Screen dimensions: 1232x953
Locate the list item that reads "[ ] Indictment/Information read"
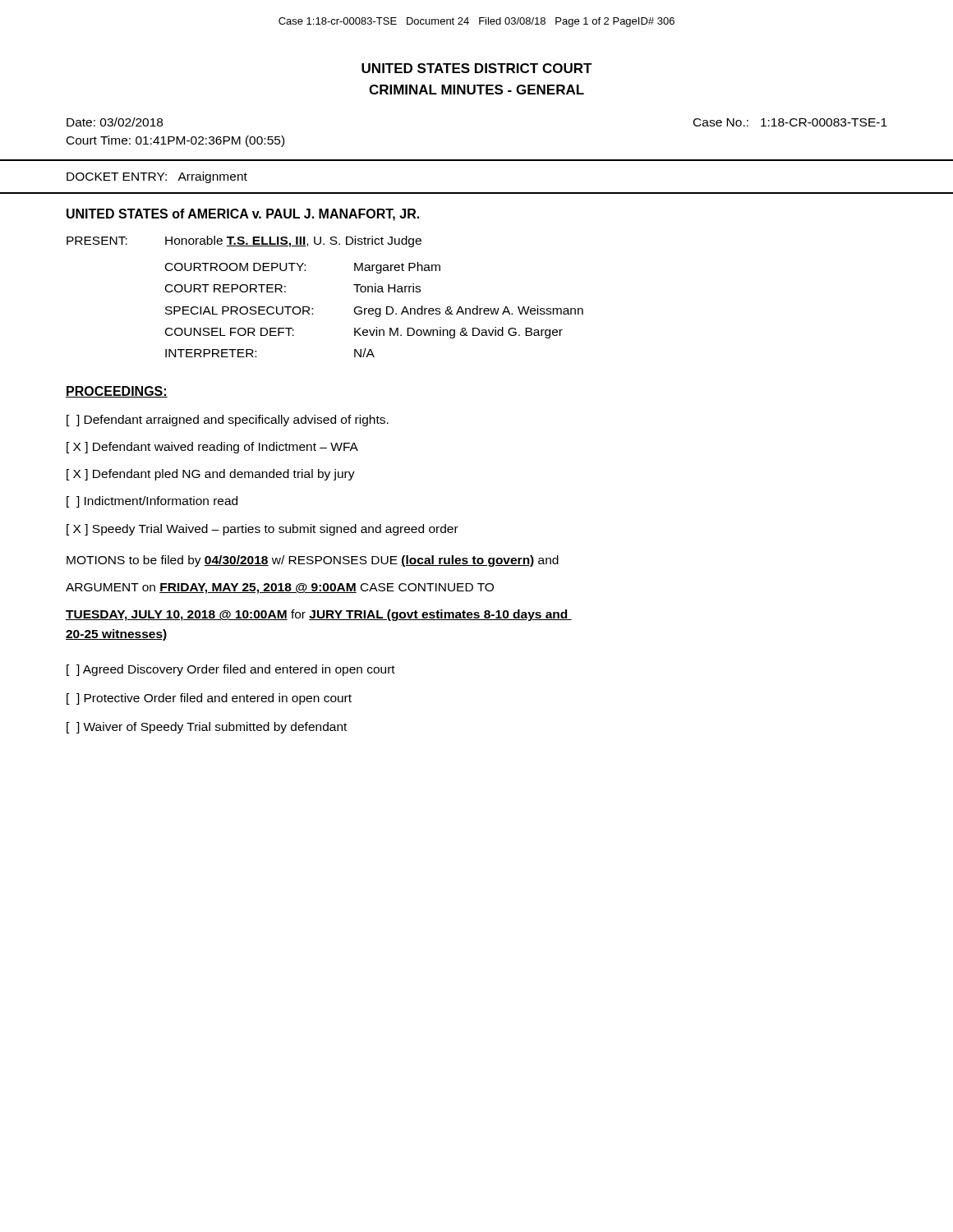(x=152, y=501)
